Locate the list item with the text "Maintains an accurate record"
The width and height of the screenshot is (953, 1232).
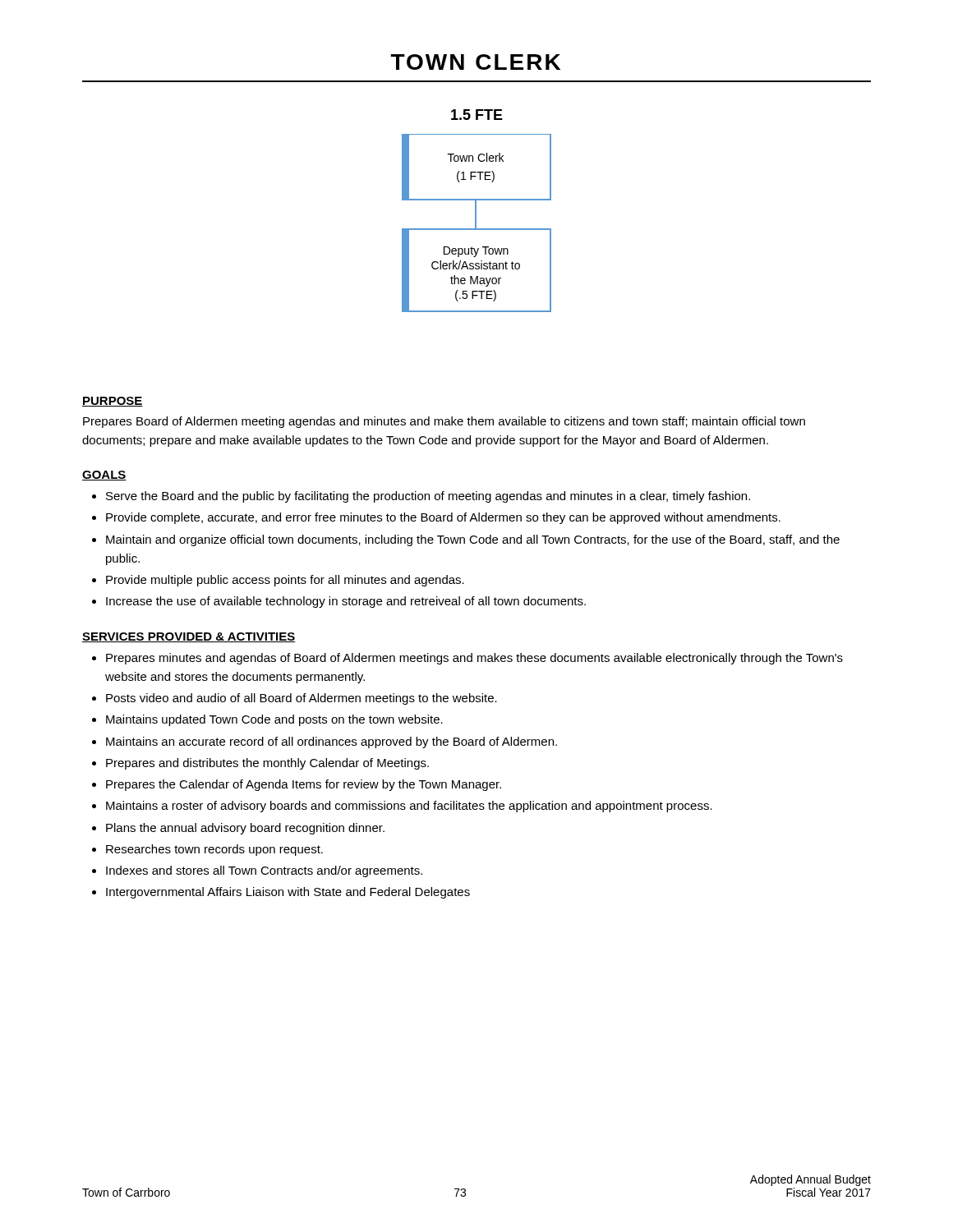click(332, 741)
